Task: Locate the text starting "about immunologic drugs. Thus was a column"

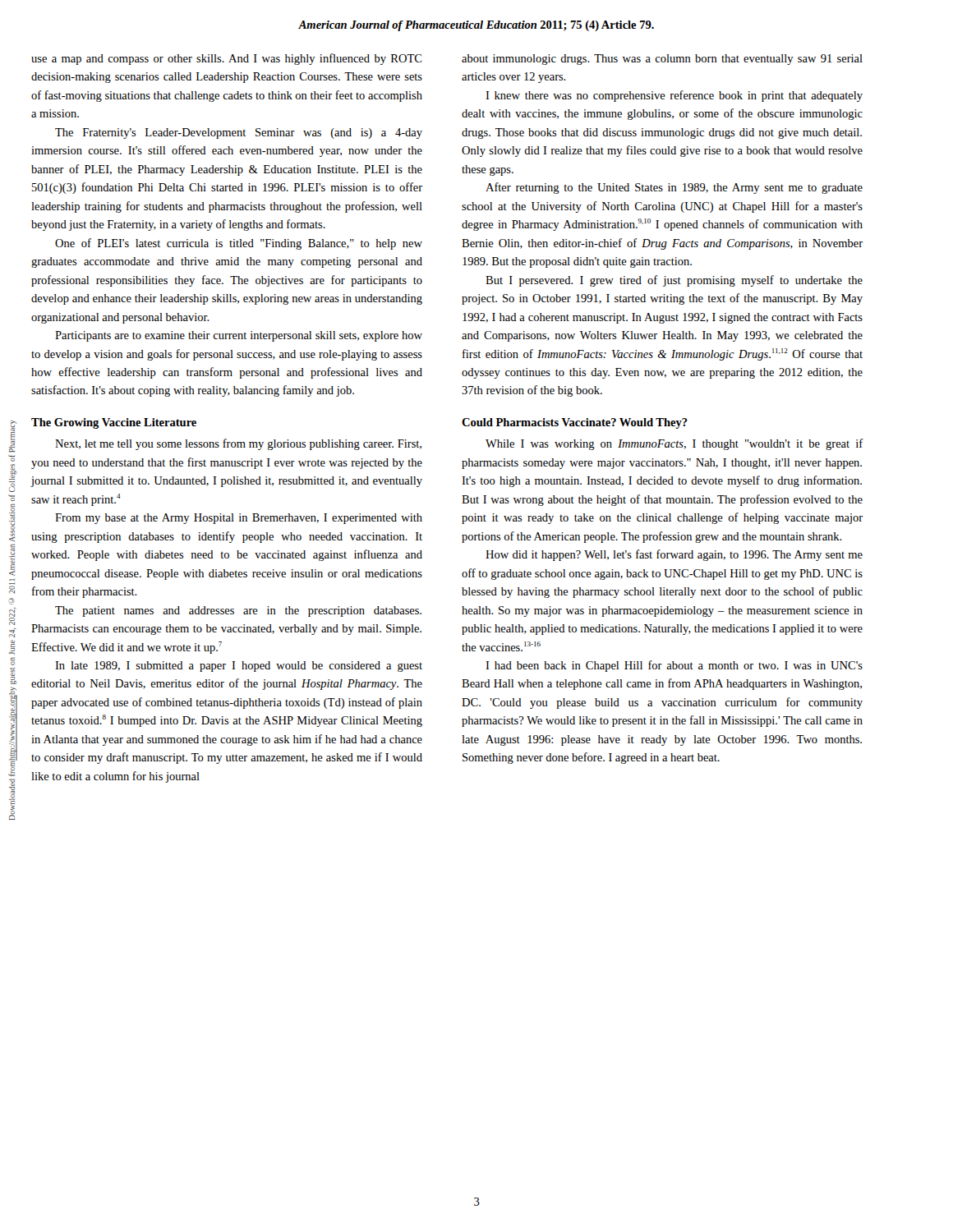Action: [x=662, y=68]
